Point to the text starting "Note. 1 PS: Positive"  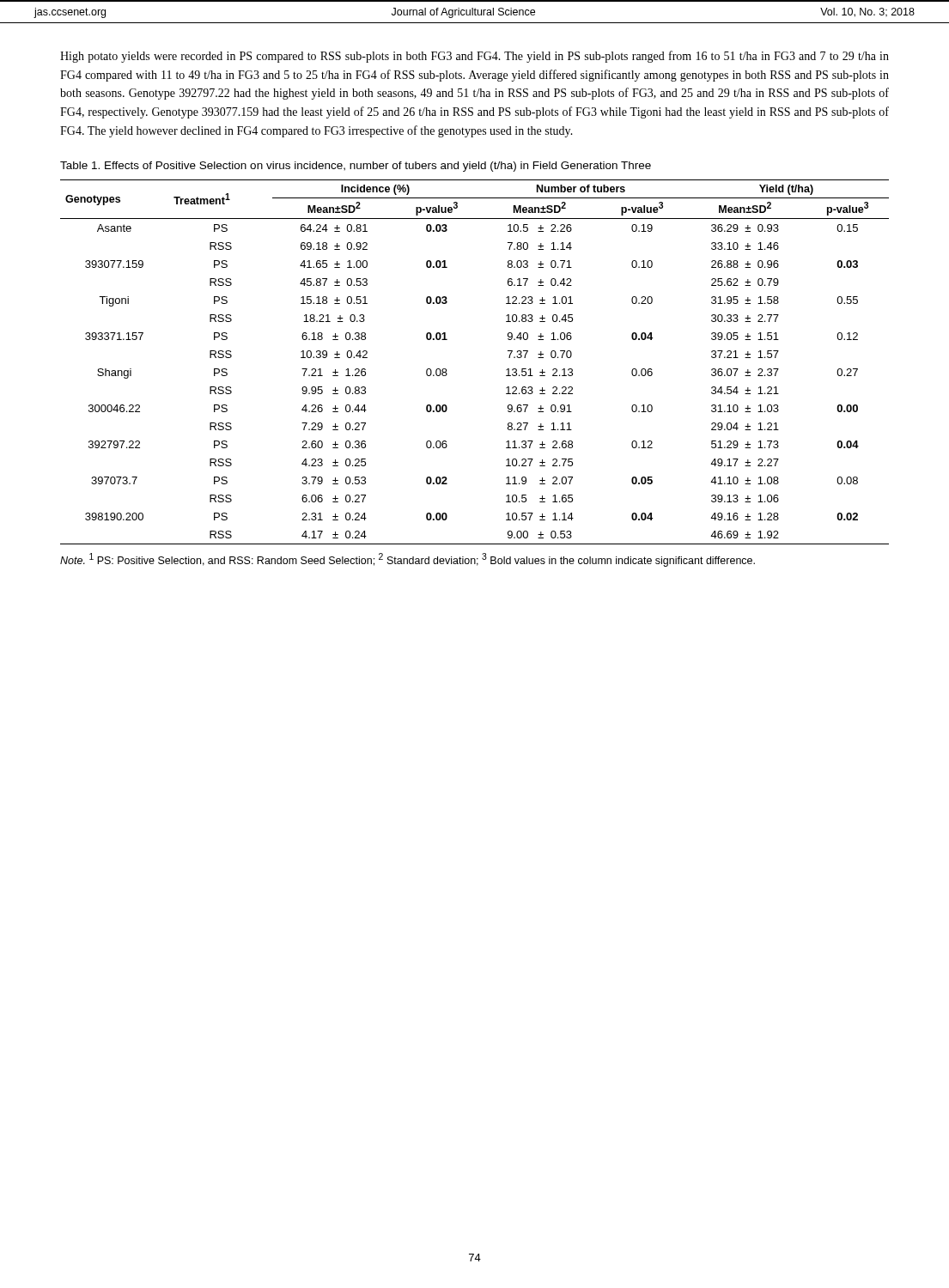click(x=408, y=560)
